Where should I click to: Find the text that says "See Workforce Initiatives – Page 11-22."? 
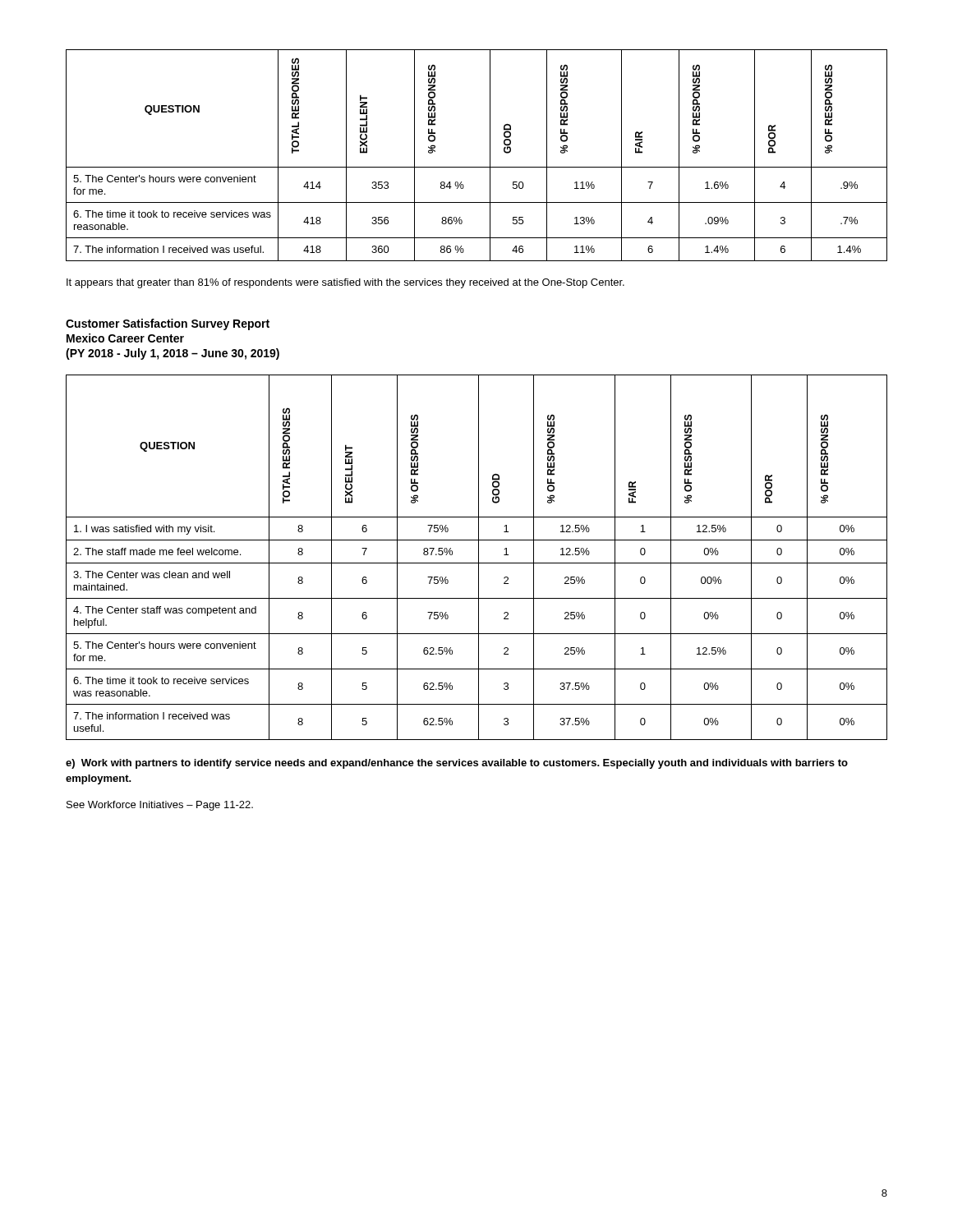coord(160,804)
